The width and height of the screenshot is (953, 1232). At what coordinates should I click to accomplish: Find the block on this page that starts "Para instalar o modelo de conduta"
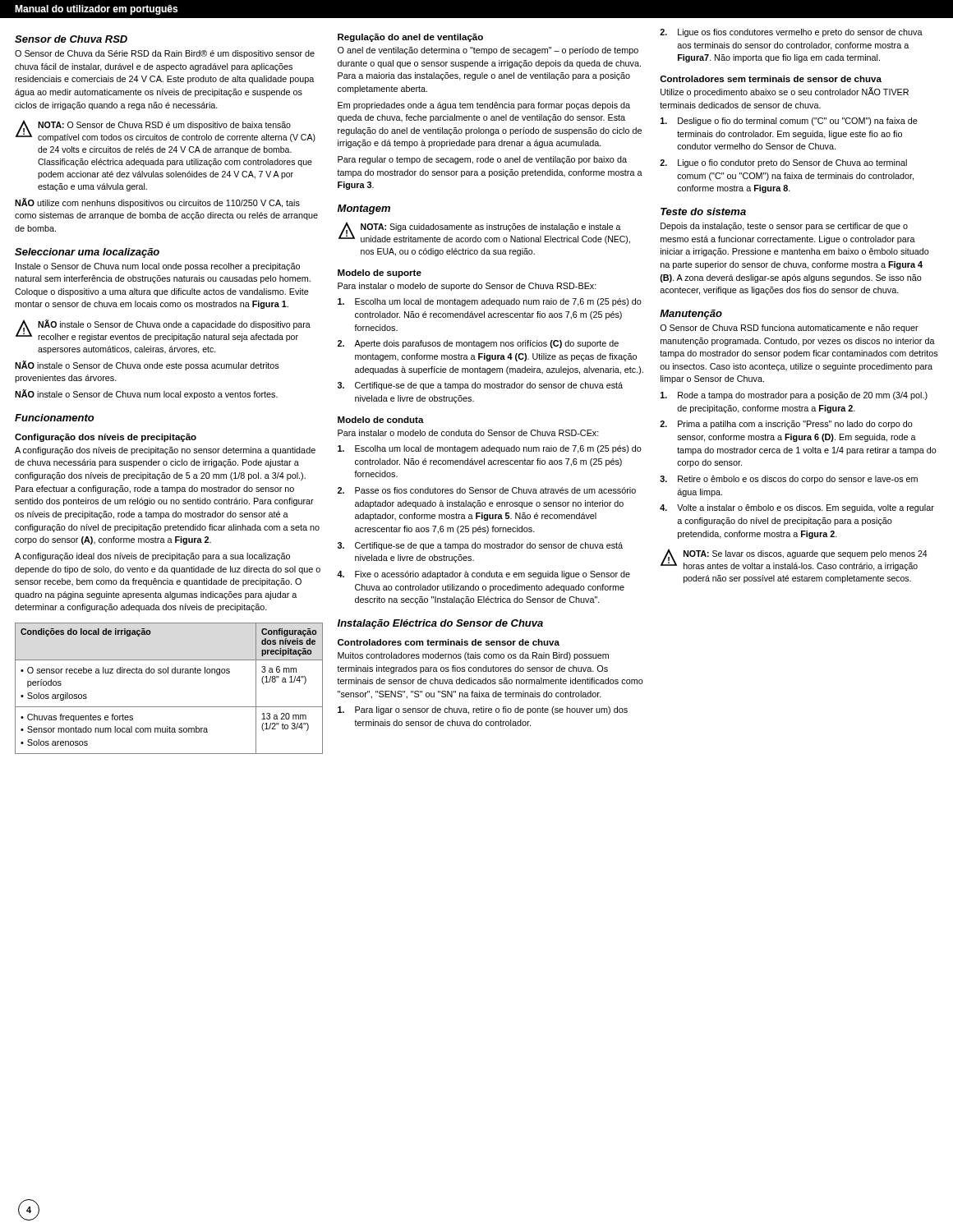[x=468, y=432]
